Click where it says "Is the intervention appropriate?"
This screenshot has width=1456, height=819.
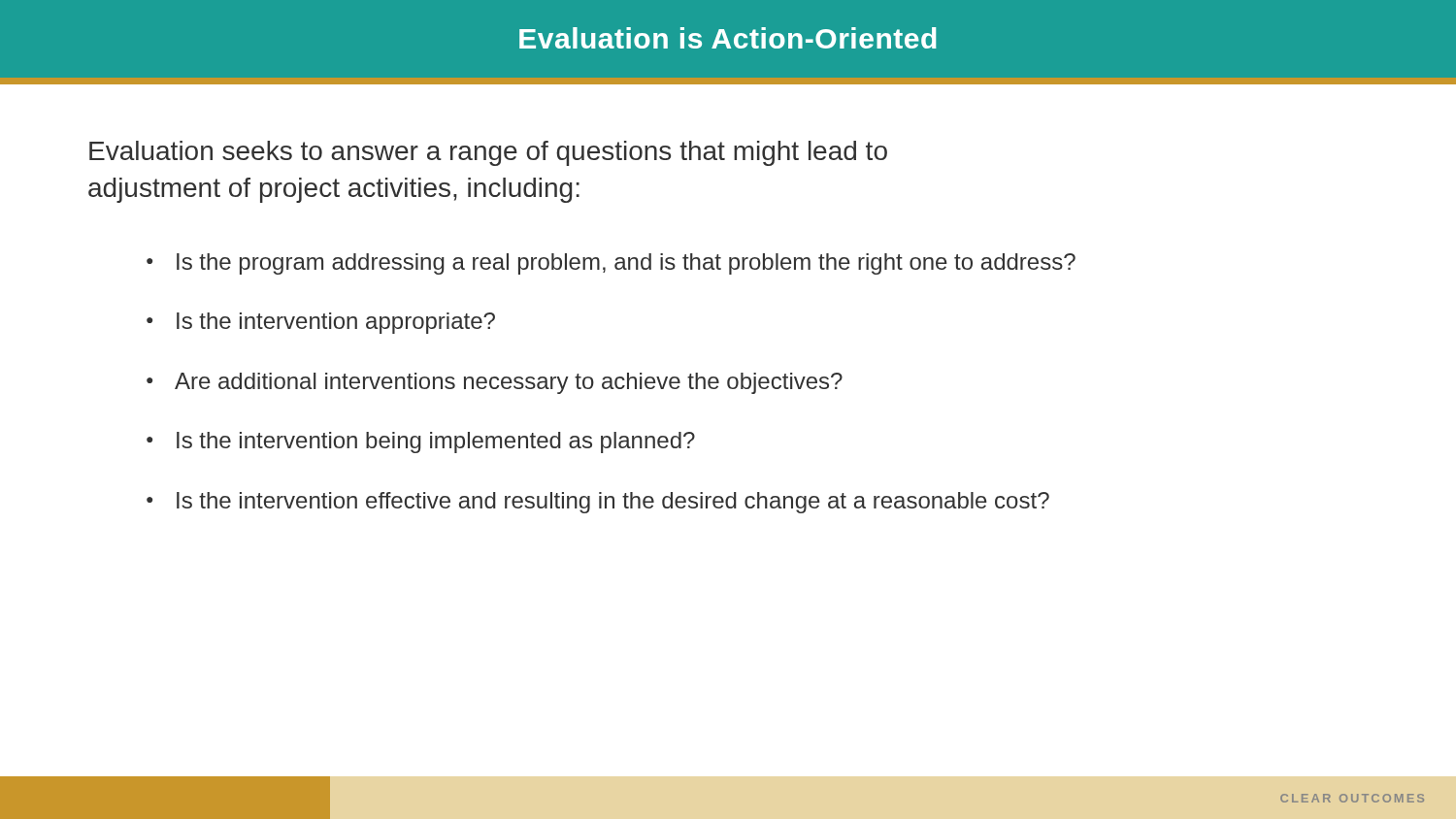335,321
